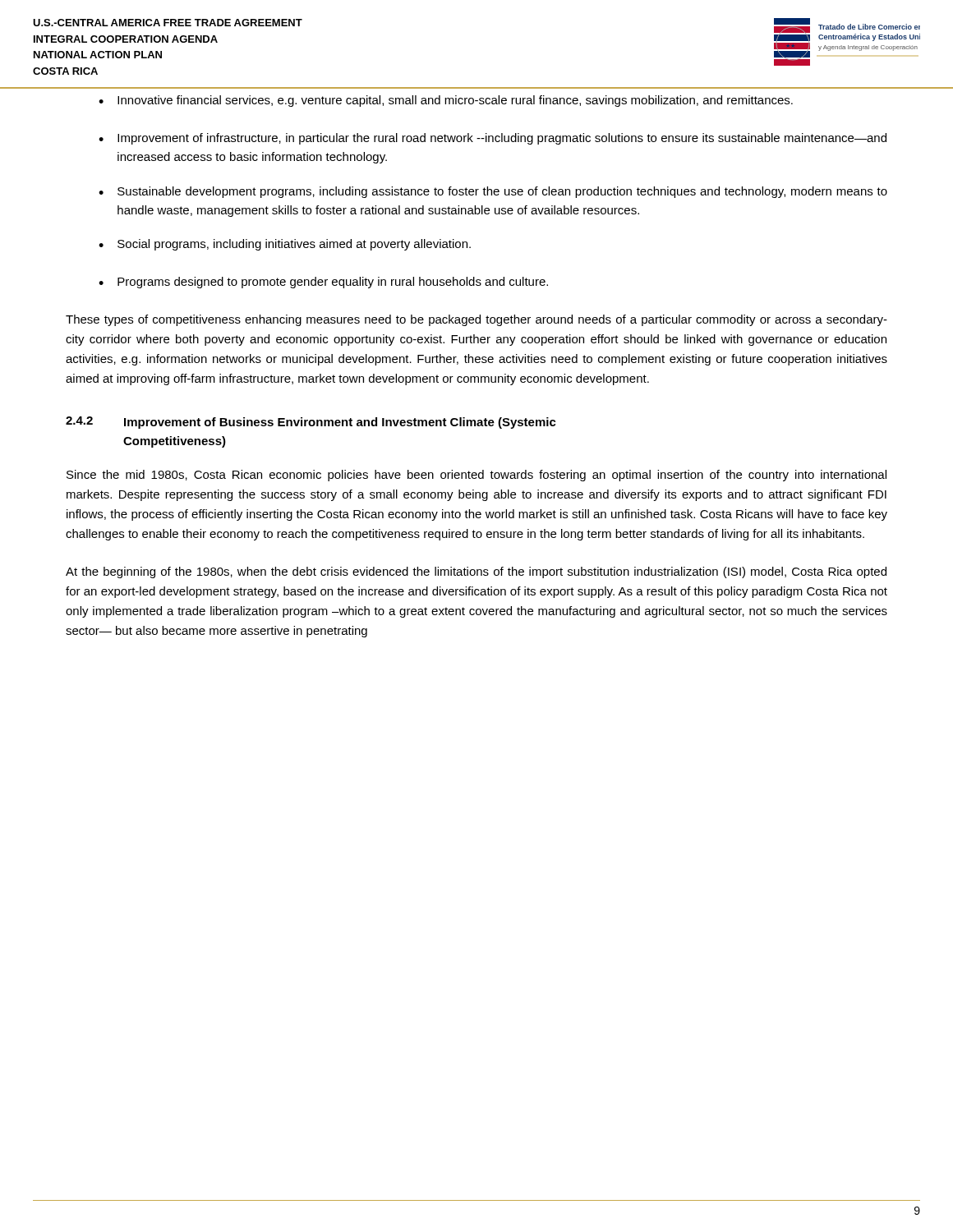Navigate to the block starting "These types of competitiveness enhancing measures need to"
The image size is (953, 1232).
coord(476,349)
